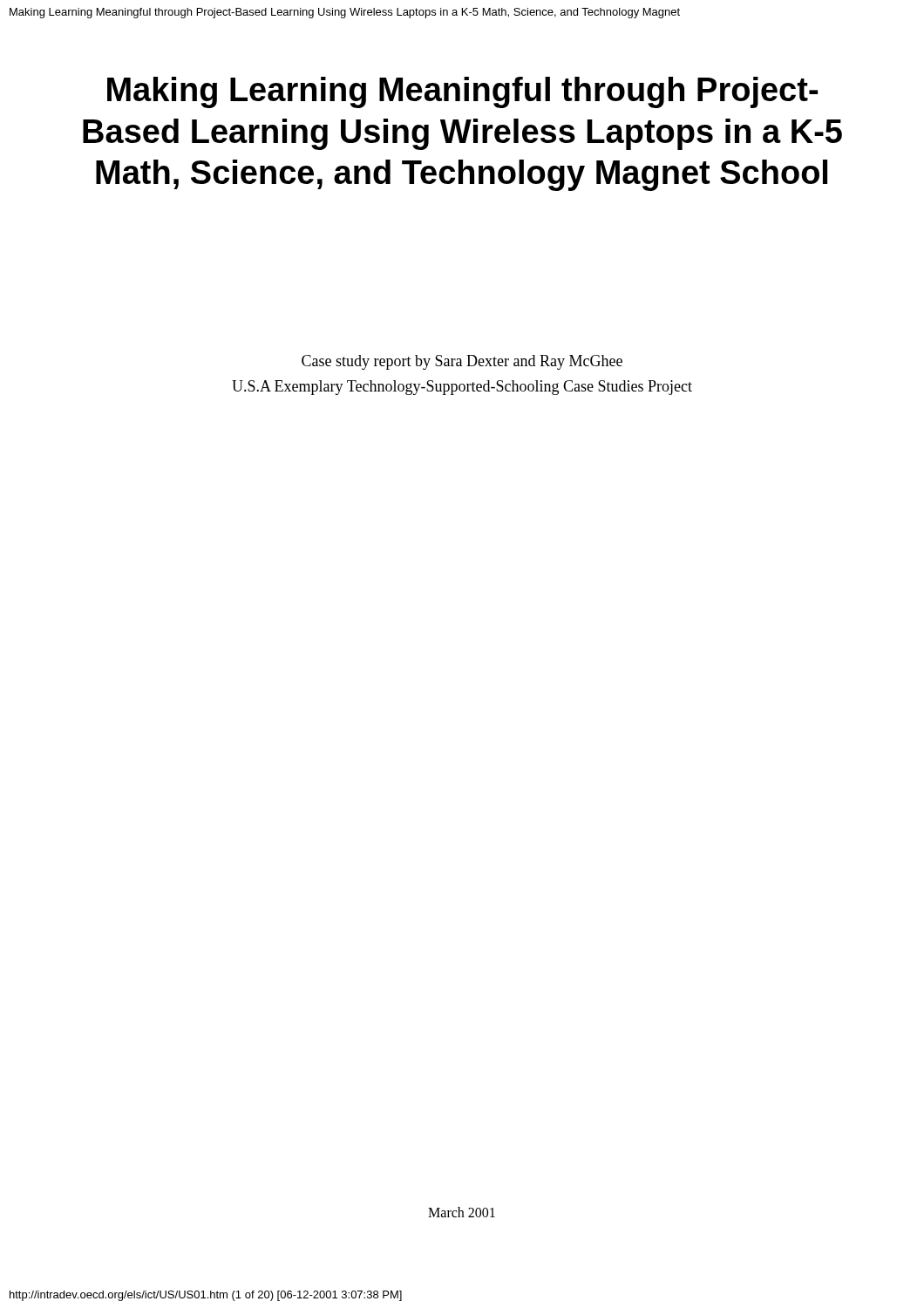The width and height of the screenshot is (924, 1308).
Task: Locate the title that opens with "Making Learning Meaningful through"
Action: (x=462, y=132)
